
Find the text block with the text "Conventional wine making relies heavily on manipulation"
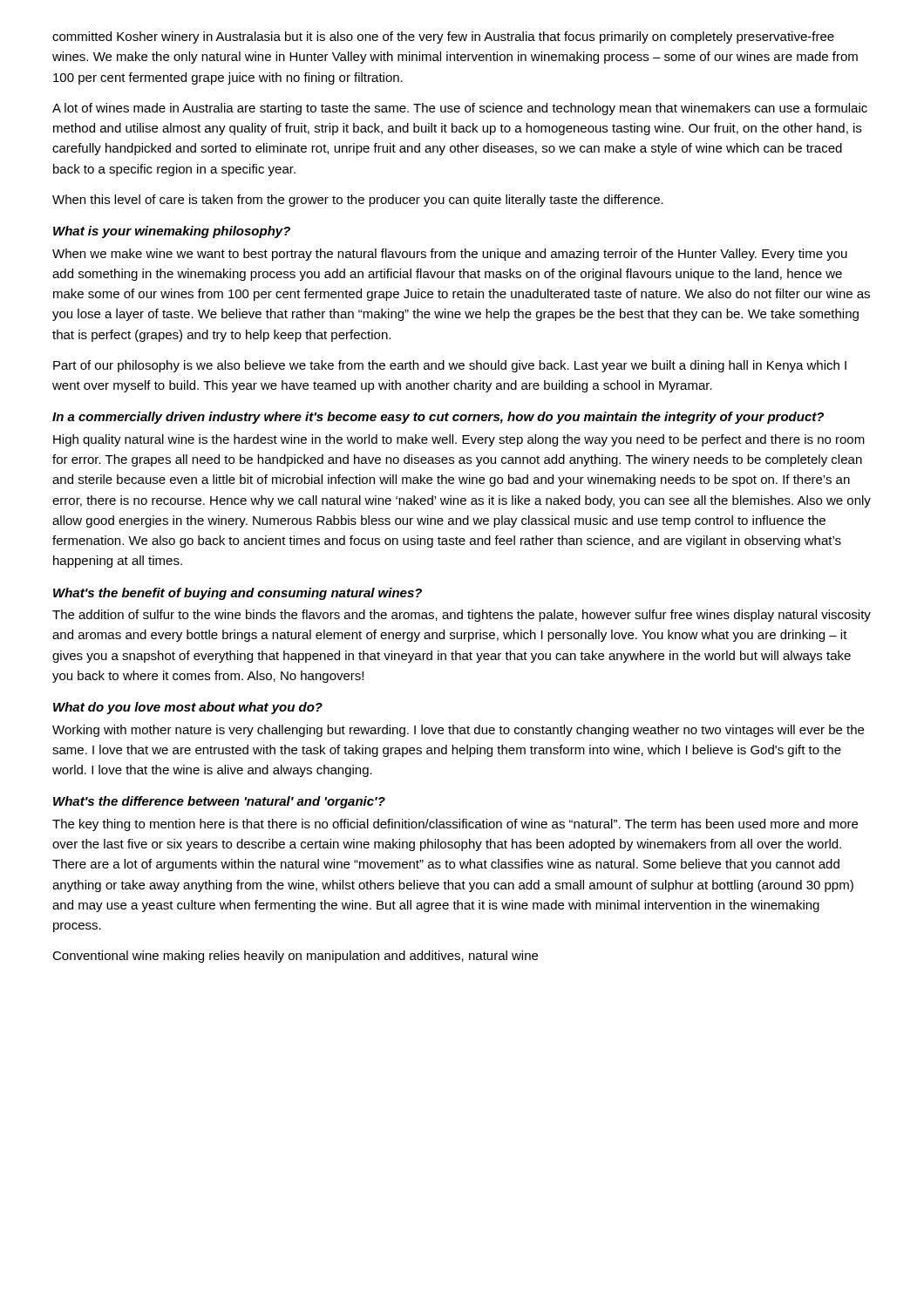(295, 955)
